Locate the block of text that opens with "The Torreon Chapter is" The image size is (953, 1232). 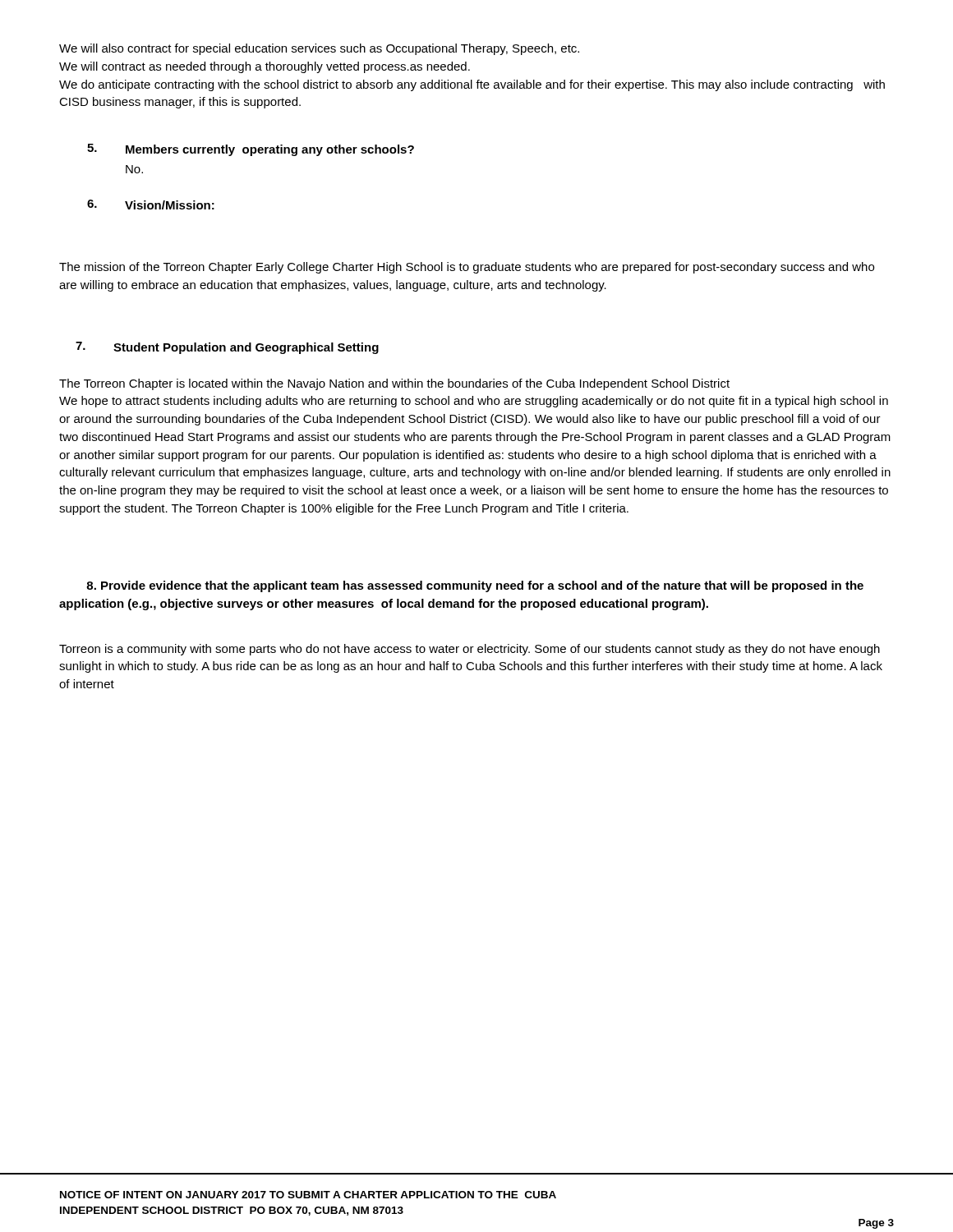tap(475, 445)
